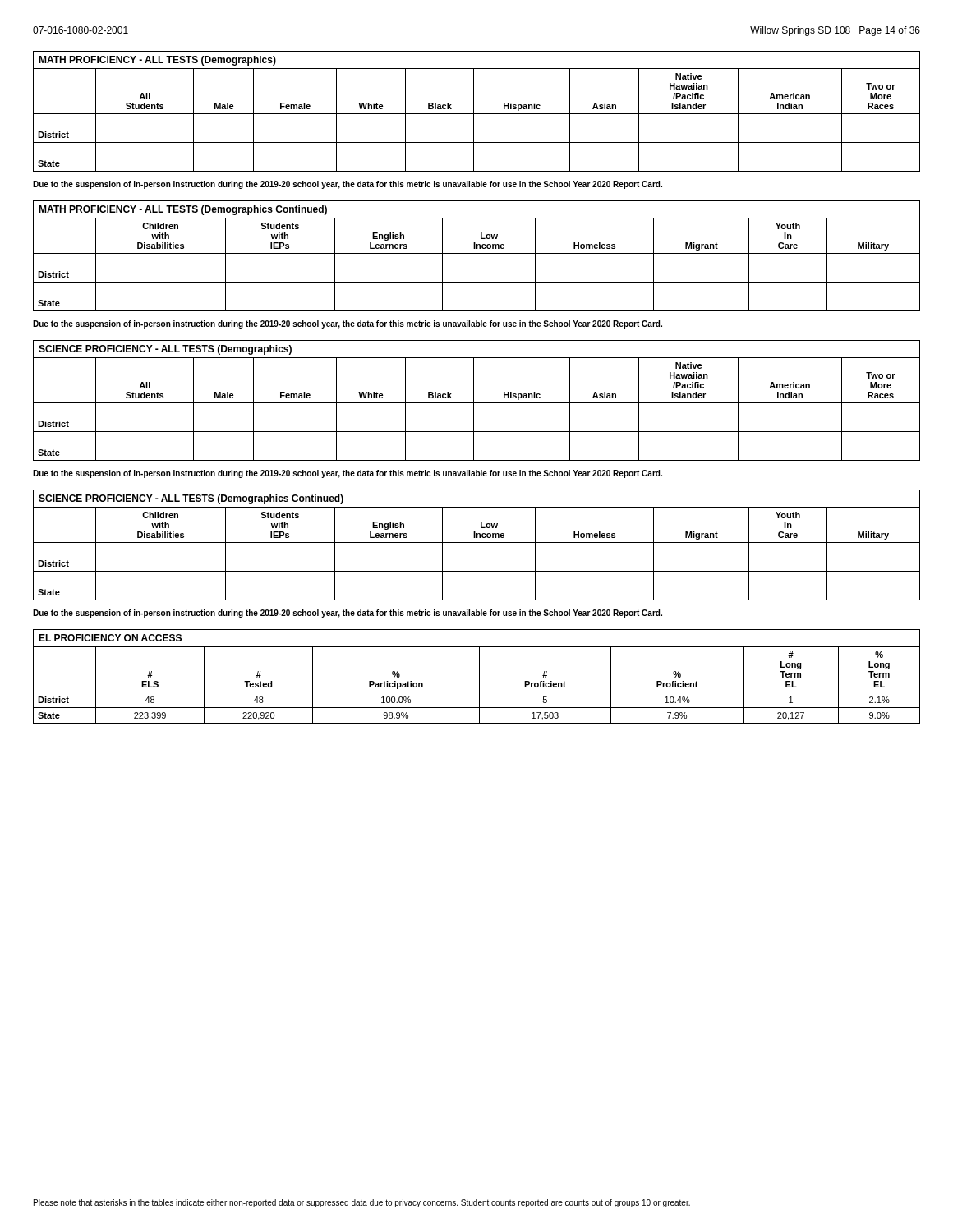Image resolution: width=953 pixels, height=1232 pixels.
Task: Locate the table with the text "# Proficient"
Action: 476,676
